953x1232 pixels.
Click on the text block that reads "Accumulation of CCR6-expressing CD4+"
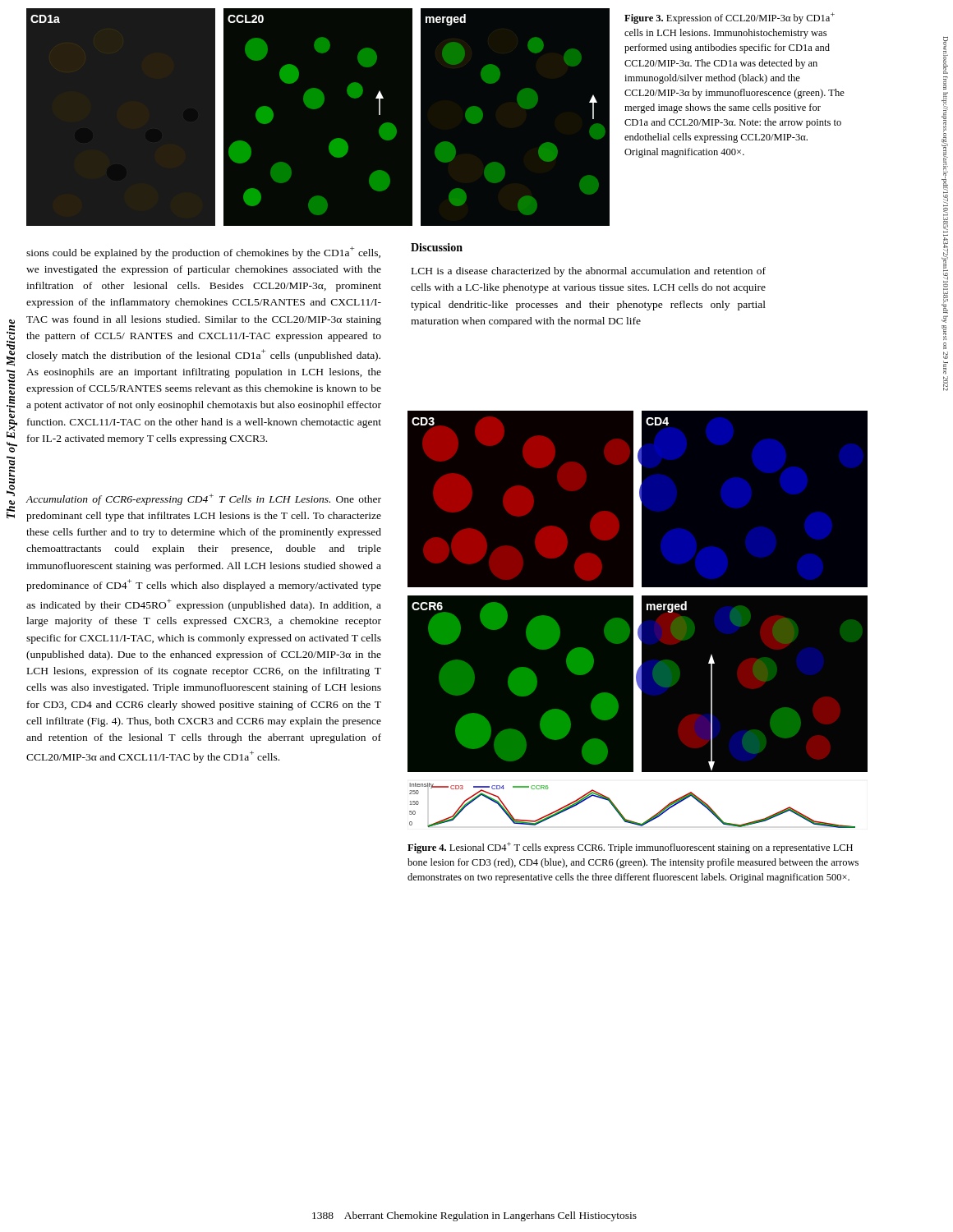[204, 626]
